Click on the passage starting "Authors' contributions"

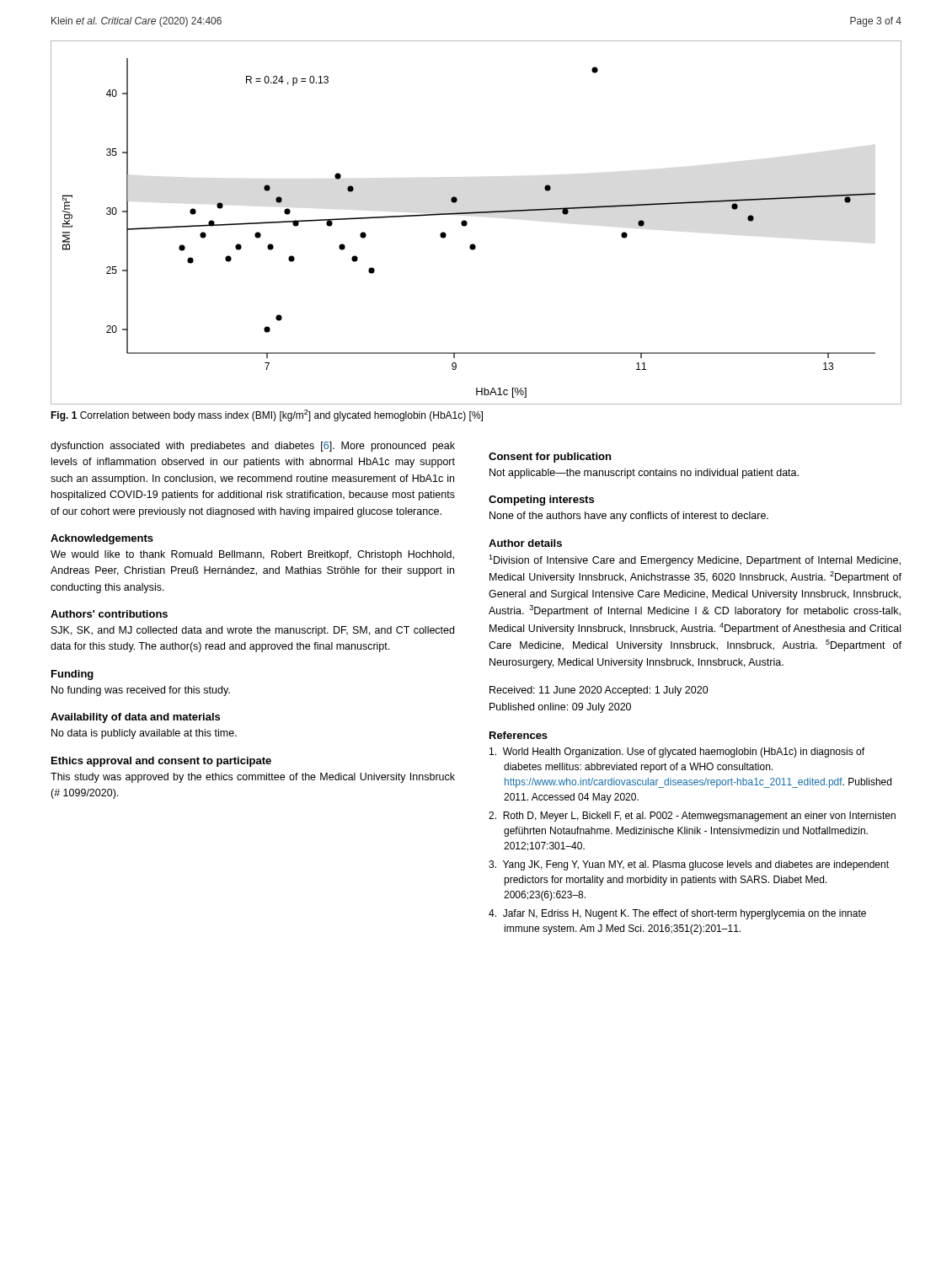click(109, 614)
